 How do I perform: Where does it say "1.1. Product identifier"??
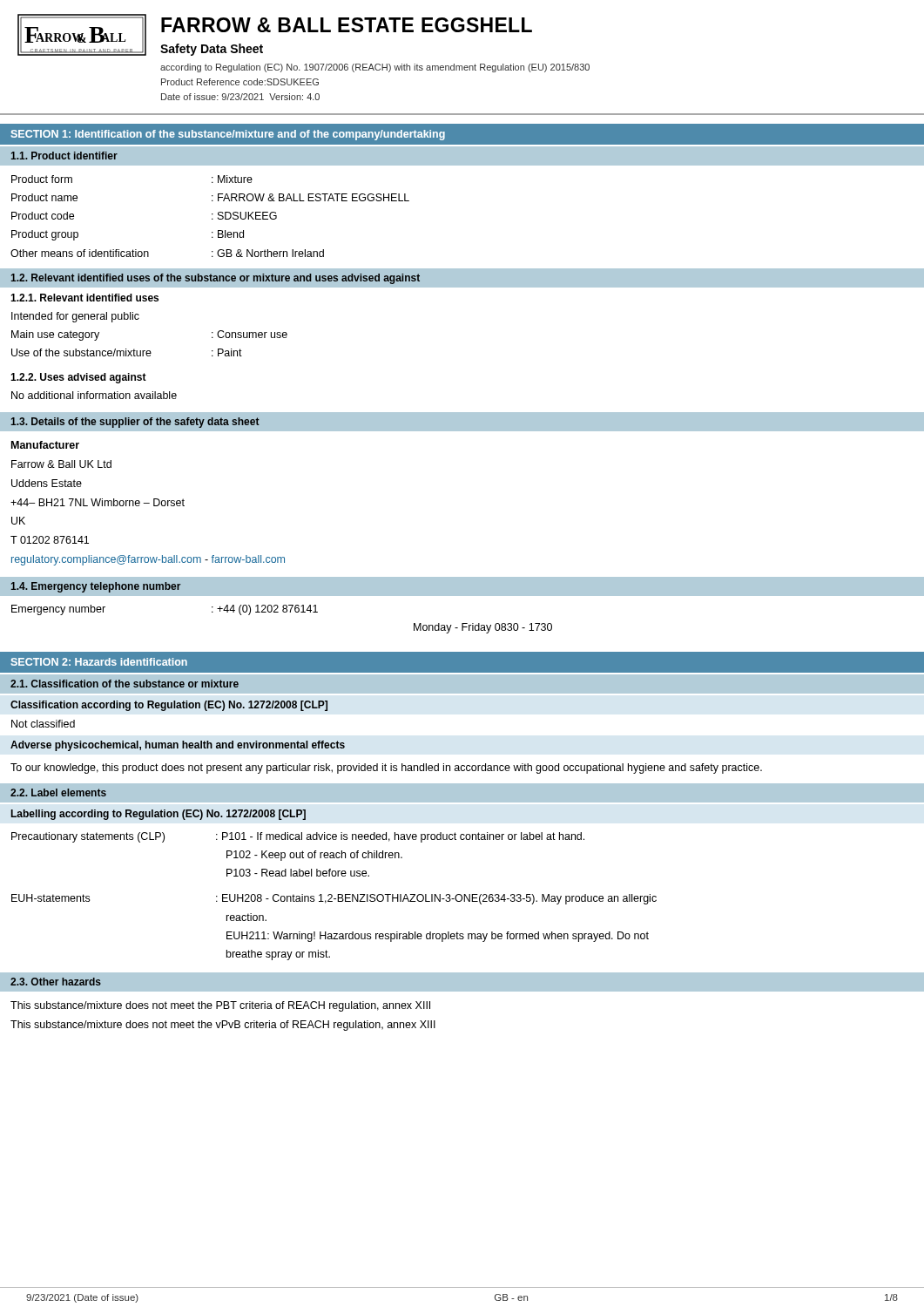click(x=64, y=156)
